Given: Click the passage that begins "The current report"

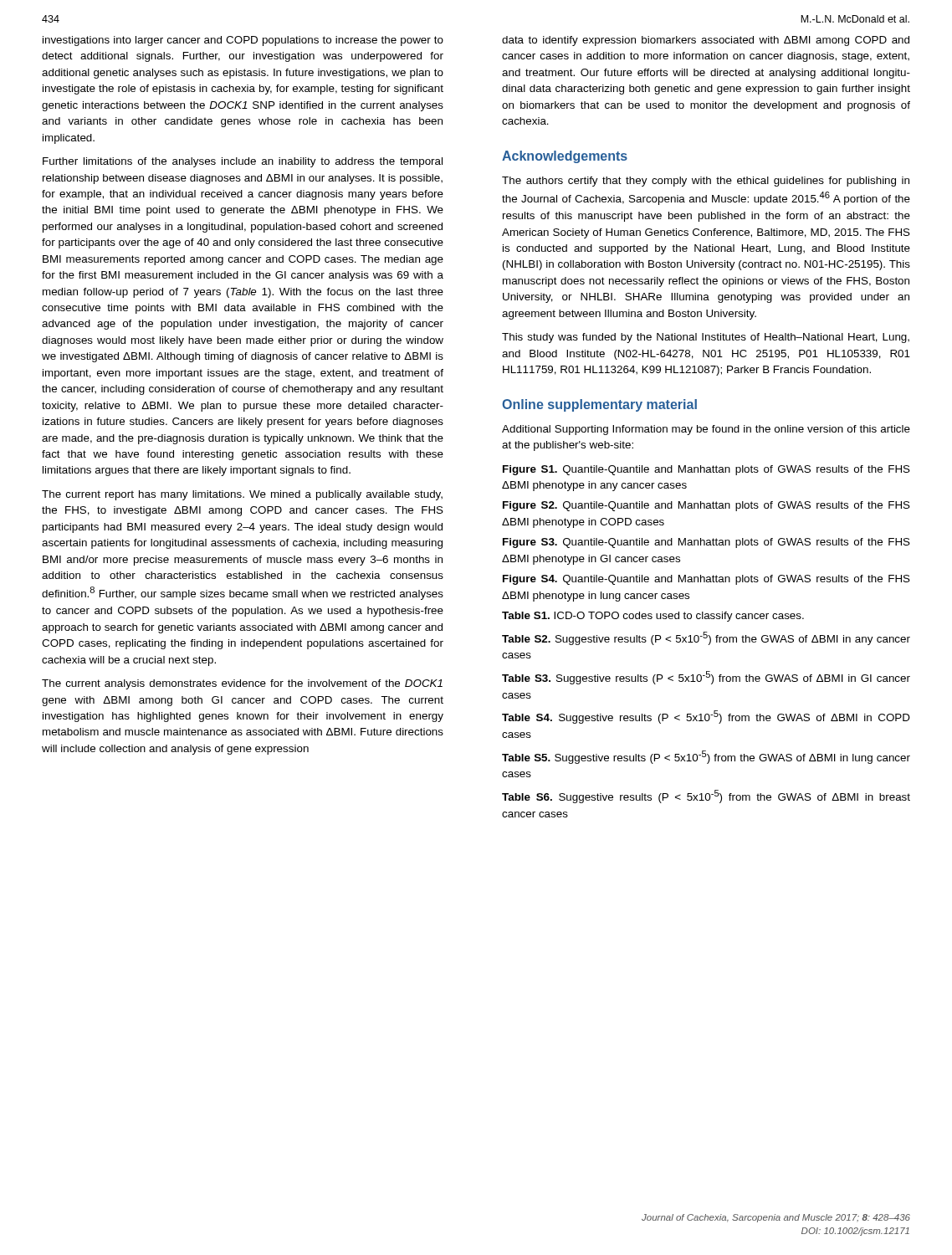Looking at the screenshot, I should point(243,577).
